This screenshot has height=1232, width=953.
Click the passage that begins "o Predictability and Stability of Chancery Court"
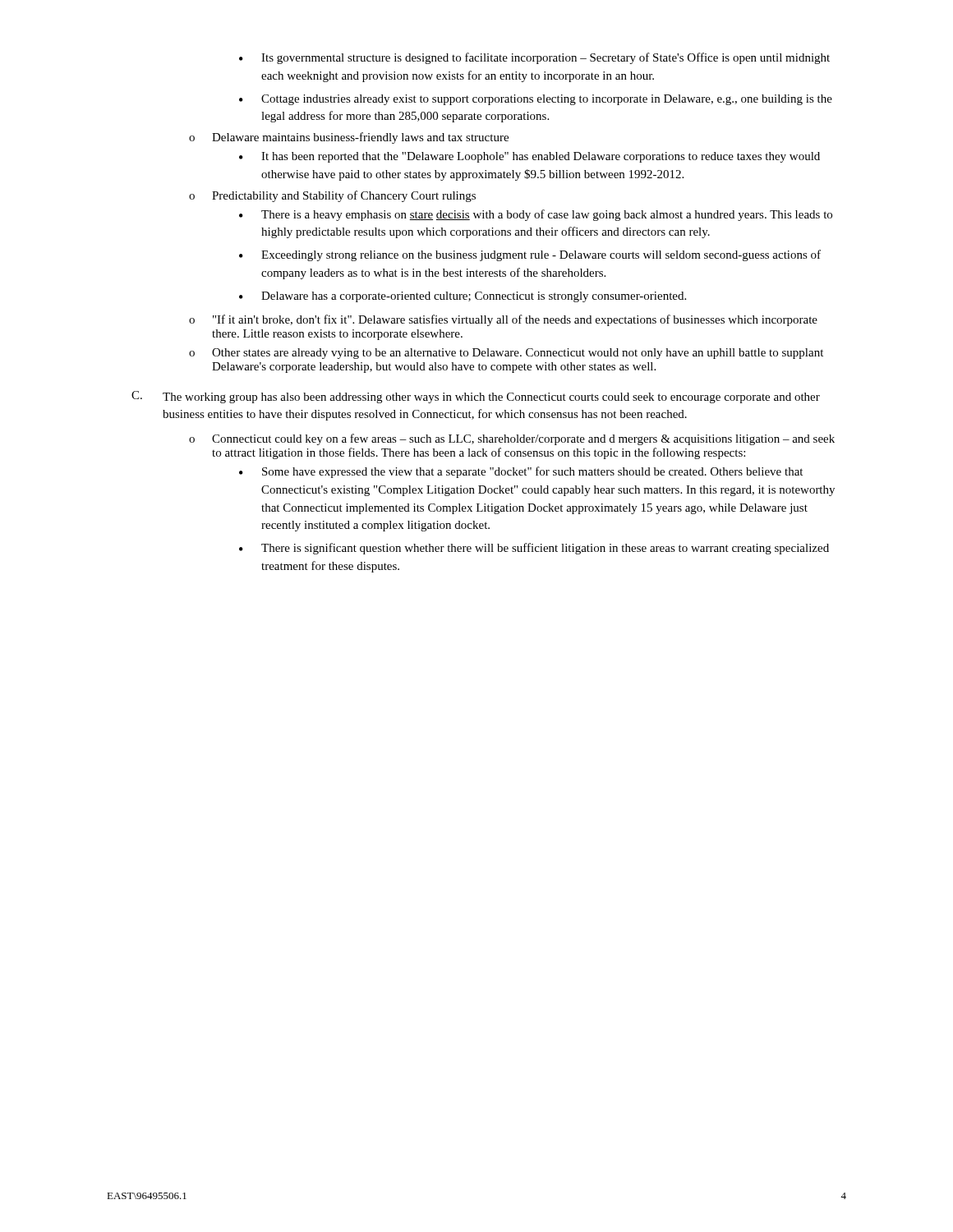(x=332, y=196)
